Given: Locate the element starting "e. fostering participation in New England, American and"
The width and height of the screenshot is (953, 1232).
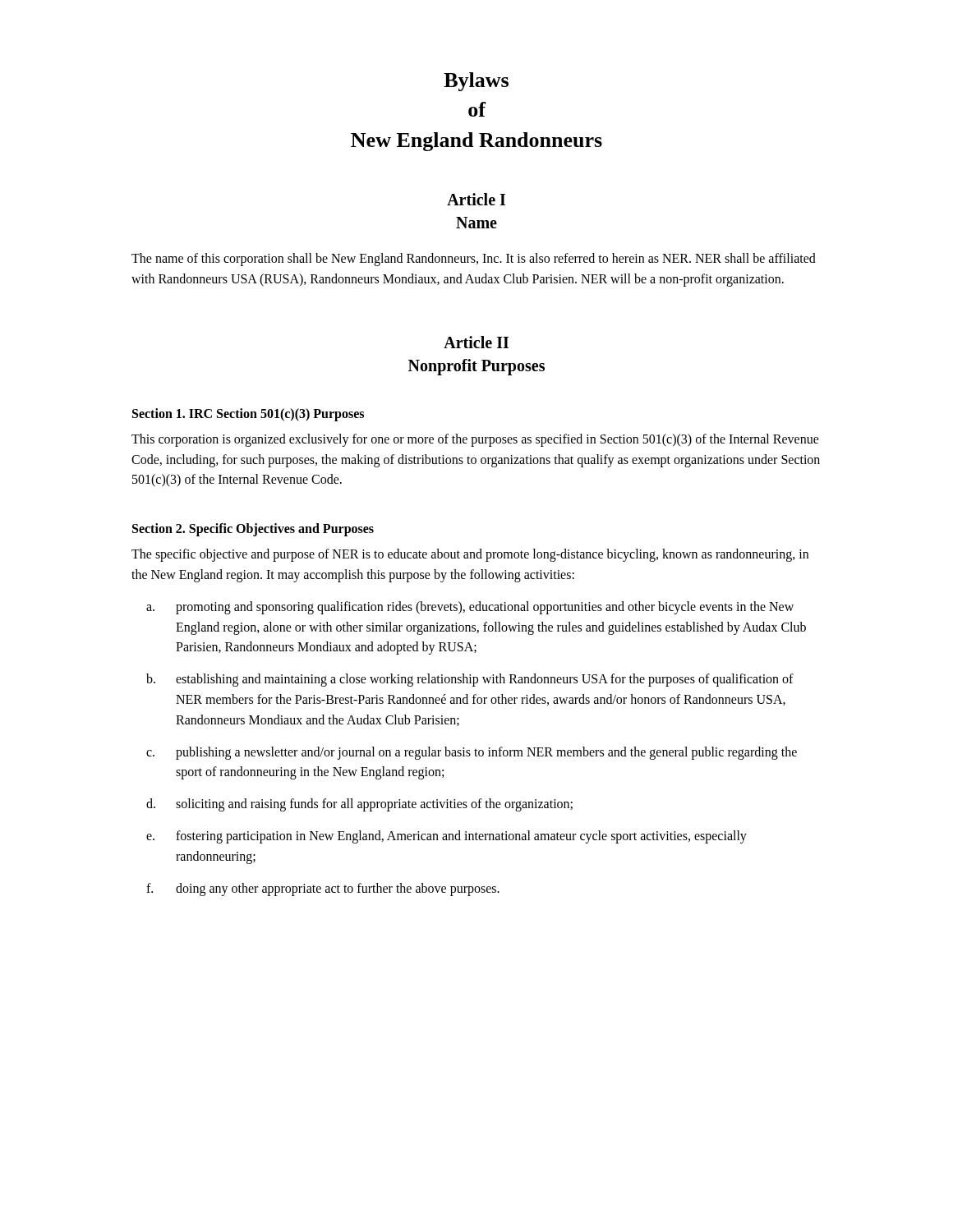Looking at the screenshot, I should [476, 847].
